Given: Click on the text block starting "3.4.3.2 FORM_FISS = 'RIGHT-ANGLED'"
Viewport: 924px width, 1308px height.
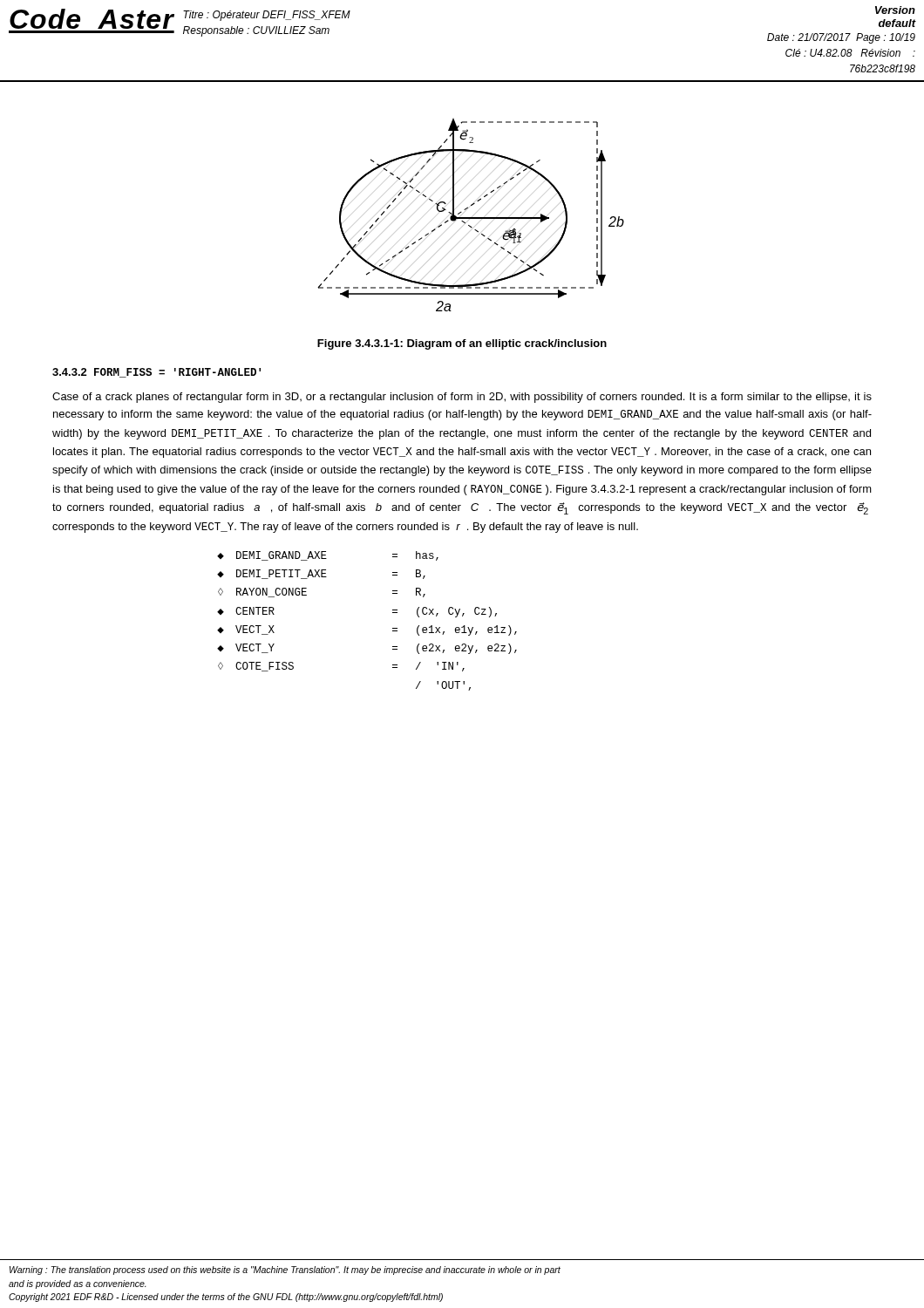Looking at the screenshot, I should [158, 372].
